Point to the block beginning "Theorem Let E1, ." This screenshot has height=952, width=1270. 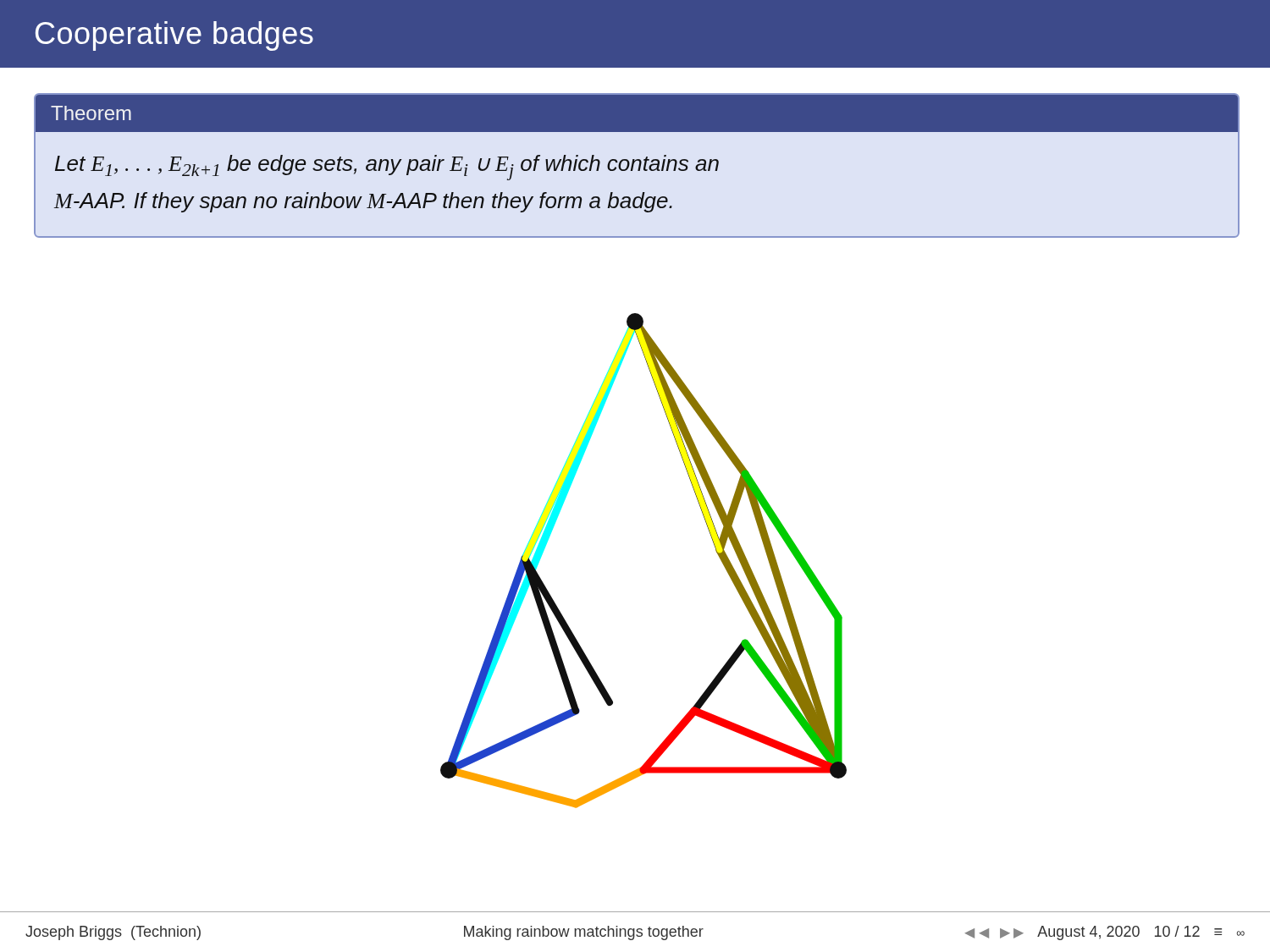637,165
